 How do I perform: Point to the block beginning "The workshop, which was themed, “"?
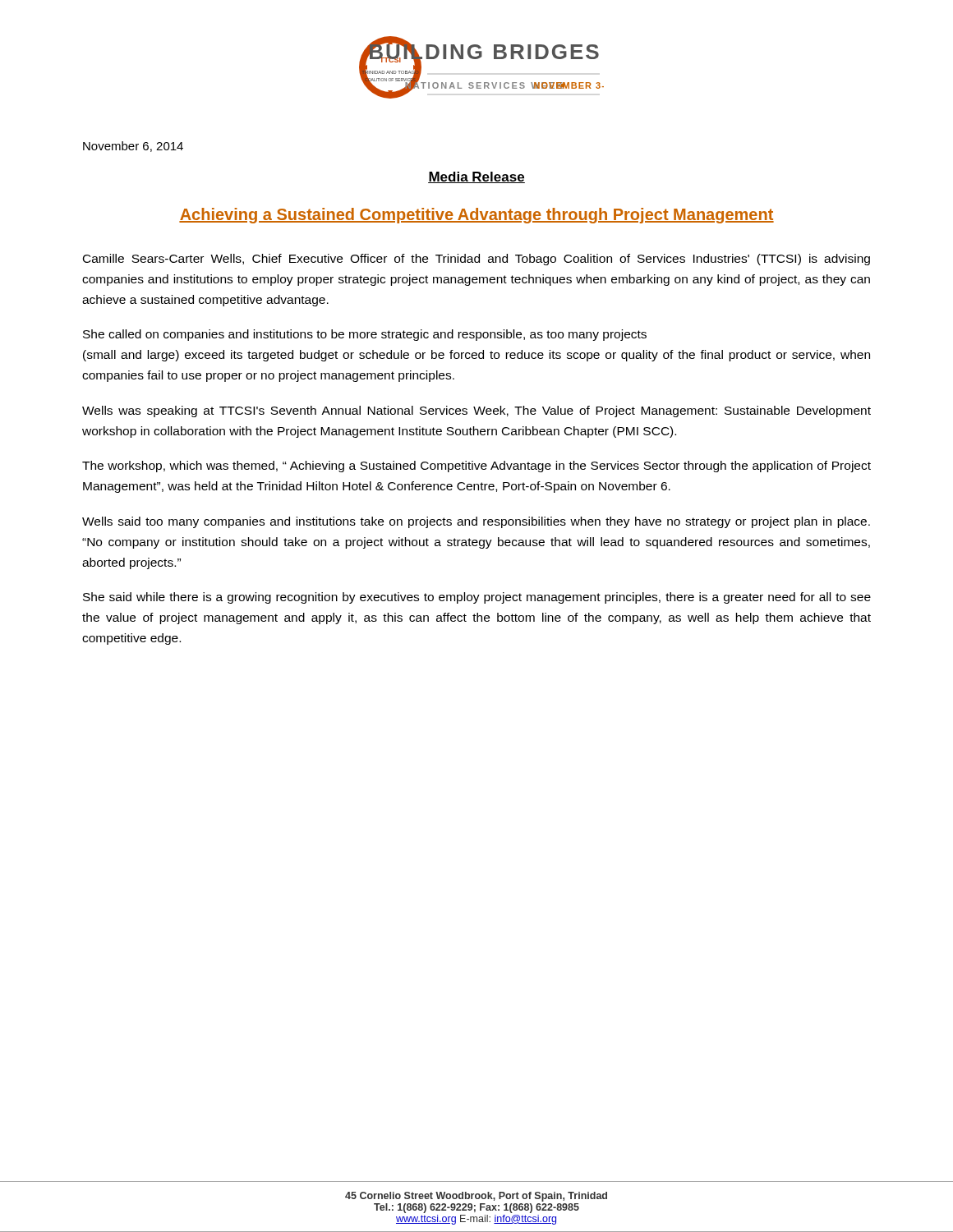pos(476,476)
